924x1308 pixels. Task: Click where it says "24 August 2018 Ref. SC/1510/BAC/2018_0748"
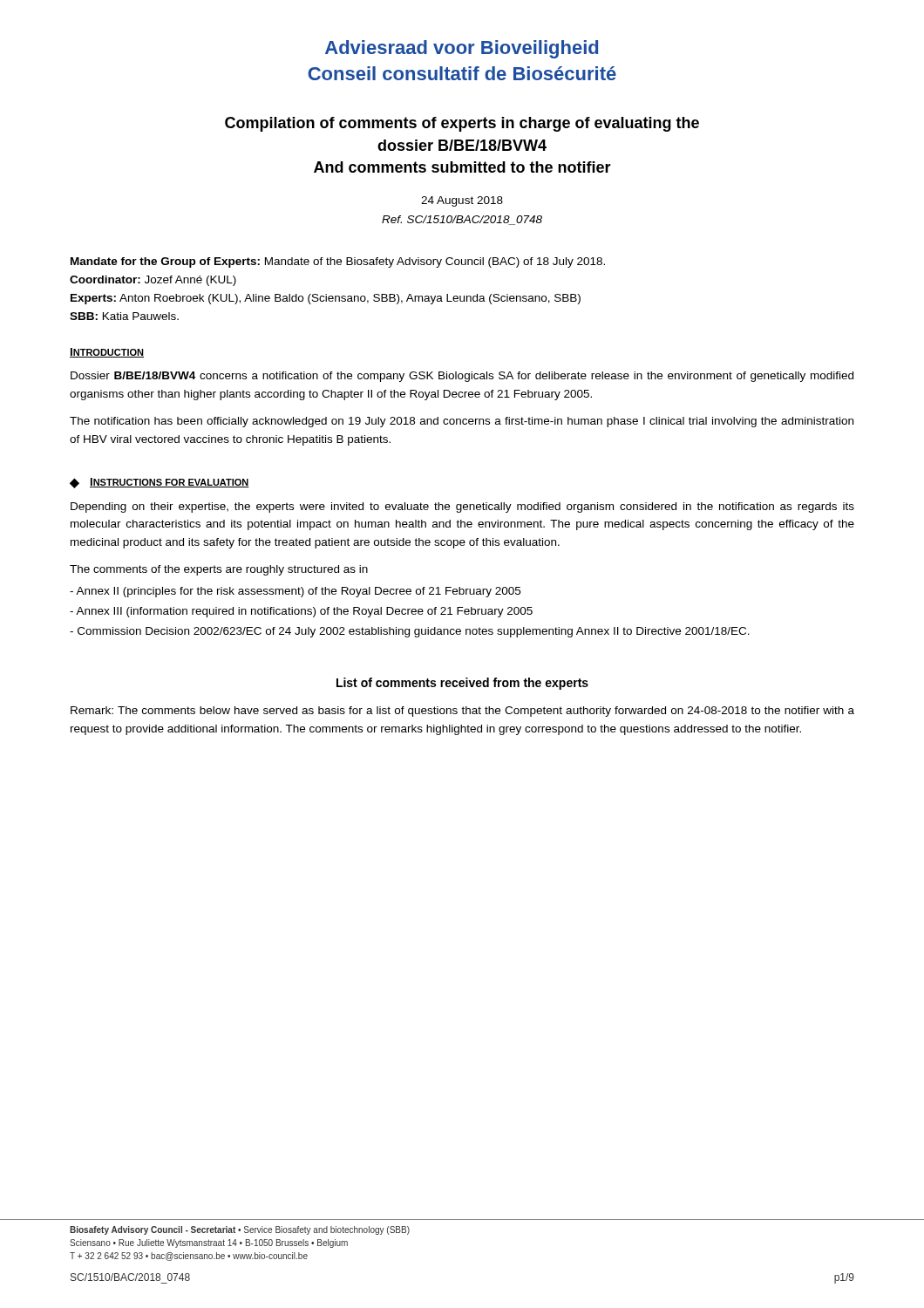coord(462,210)
